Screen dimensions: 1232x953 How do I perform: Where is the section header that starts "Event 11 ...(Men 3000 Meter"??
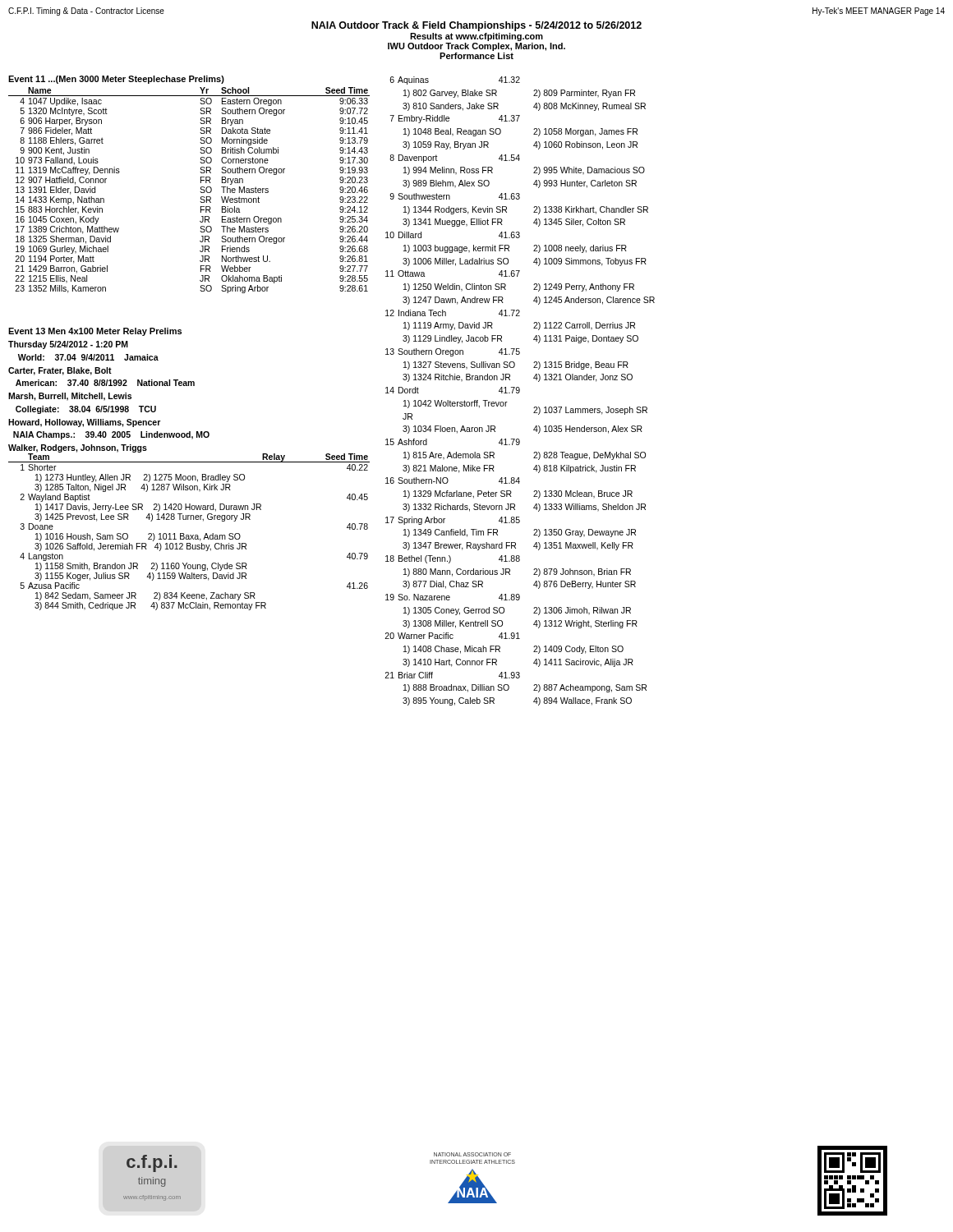[x=116, y=79]
